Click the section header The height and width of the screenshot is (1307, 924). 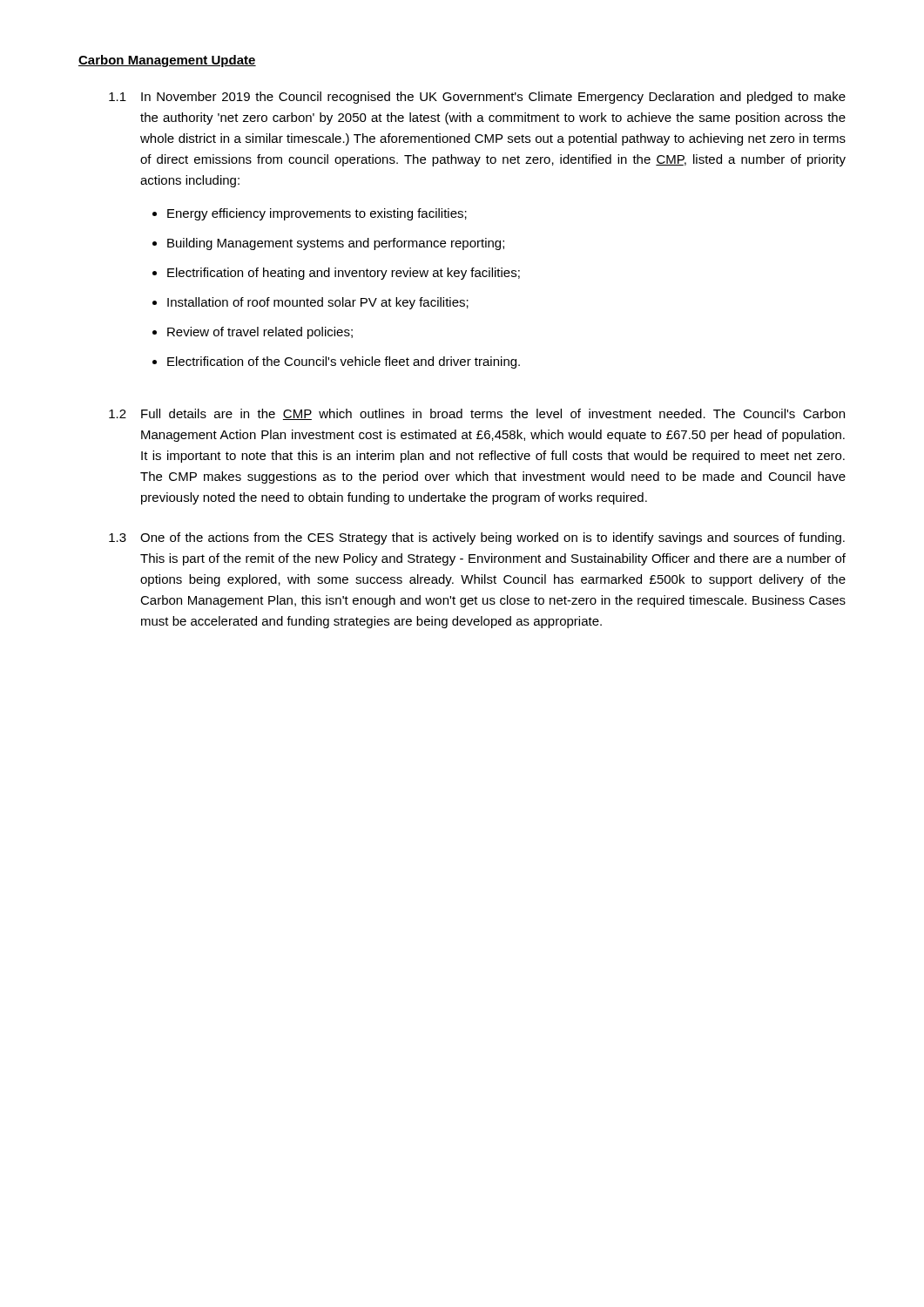[x=167, y=60]
